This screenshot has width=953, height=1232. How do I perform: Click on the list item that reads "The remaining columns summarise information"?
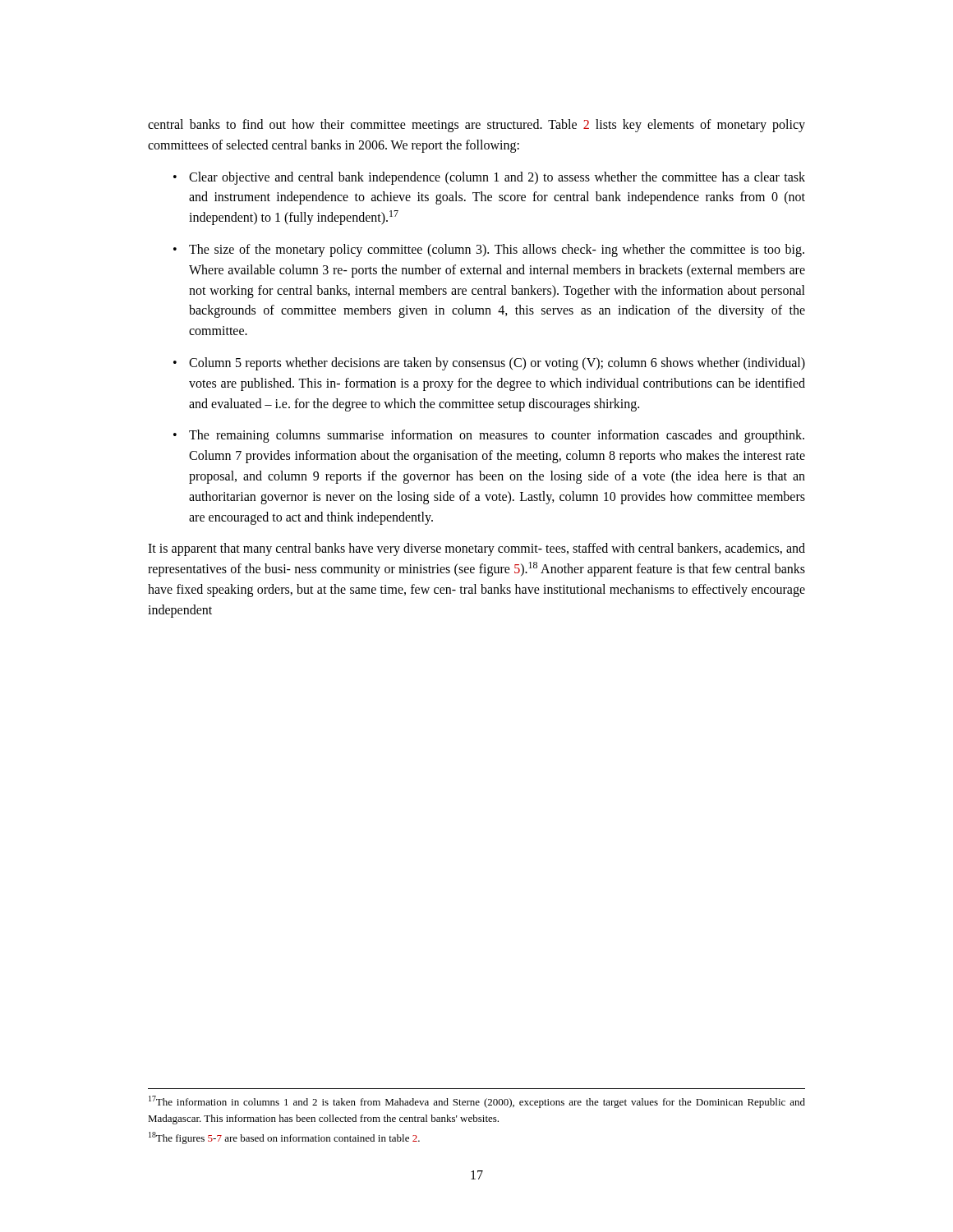(x=489, y=477)
